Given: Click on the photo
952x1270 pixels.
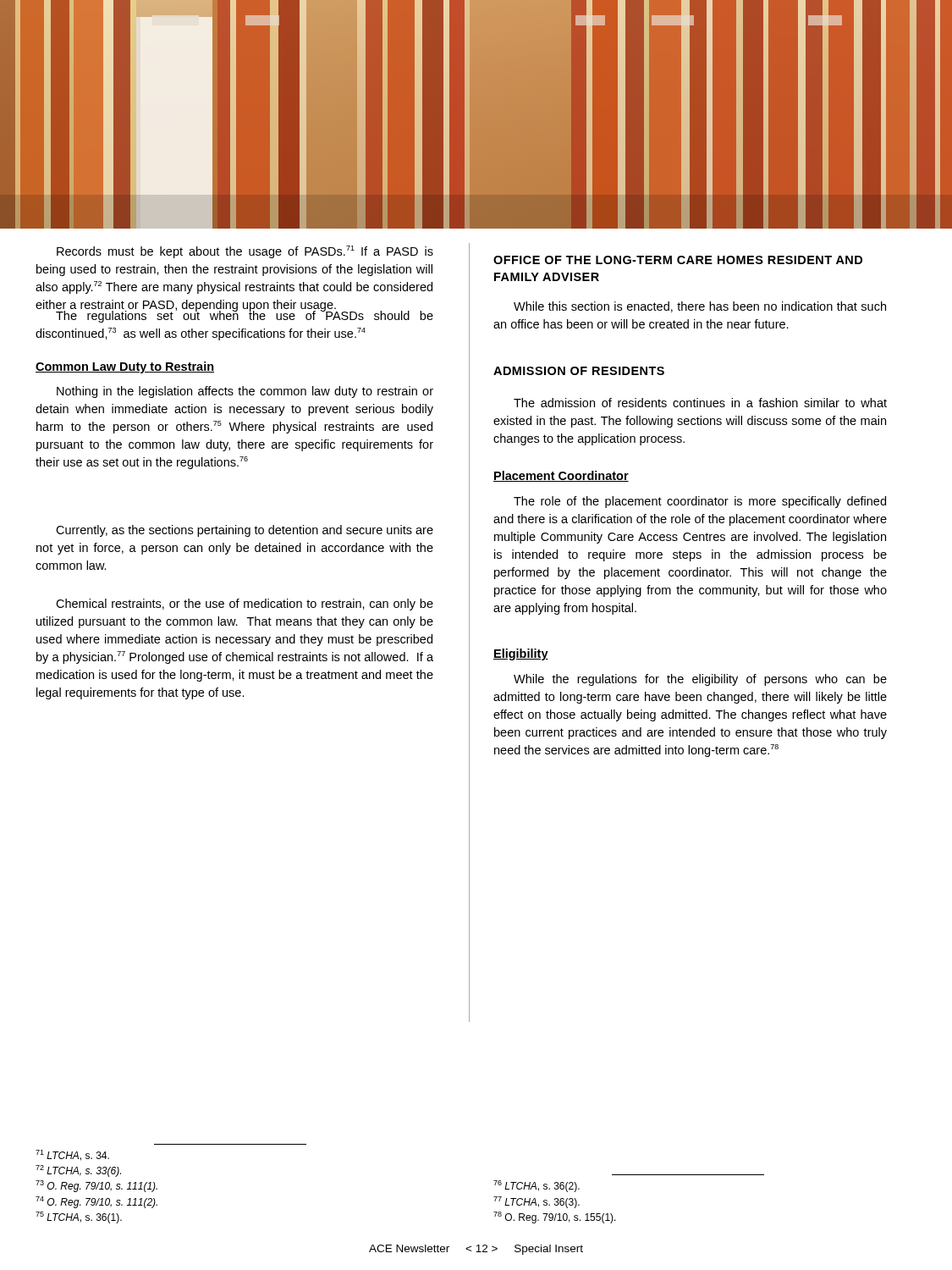Looking at the screenshot, I should tap(476, 114).
